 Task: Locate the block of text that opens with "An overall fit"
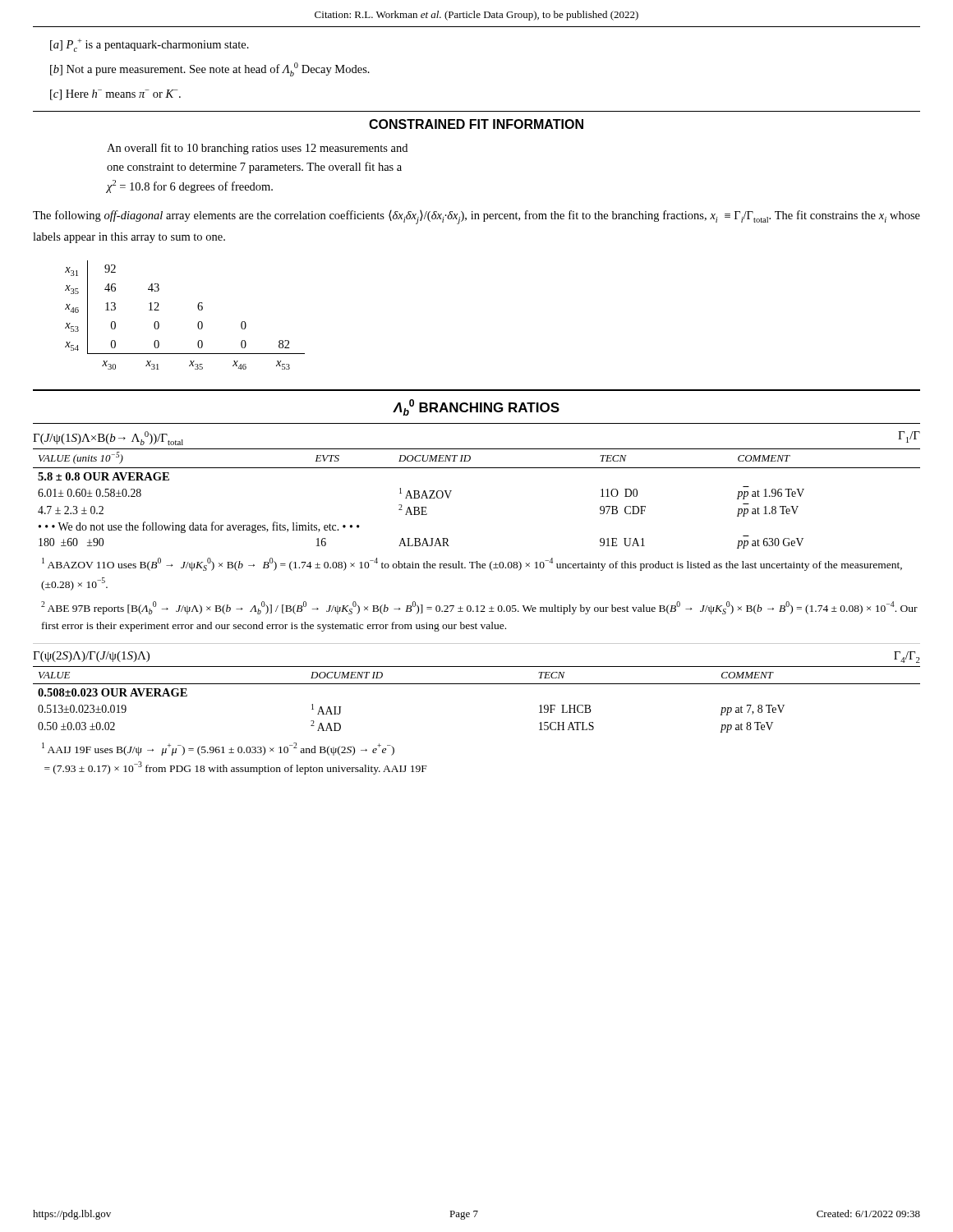[x=257, y=167]
